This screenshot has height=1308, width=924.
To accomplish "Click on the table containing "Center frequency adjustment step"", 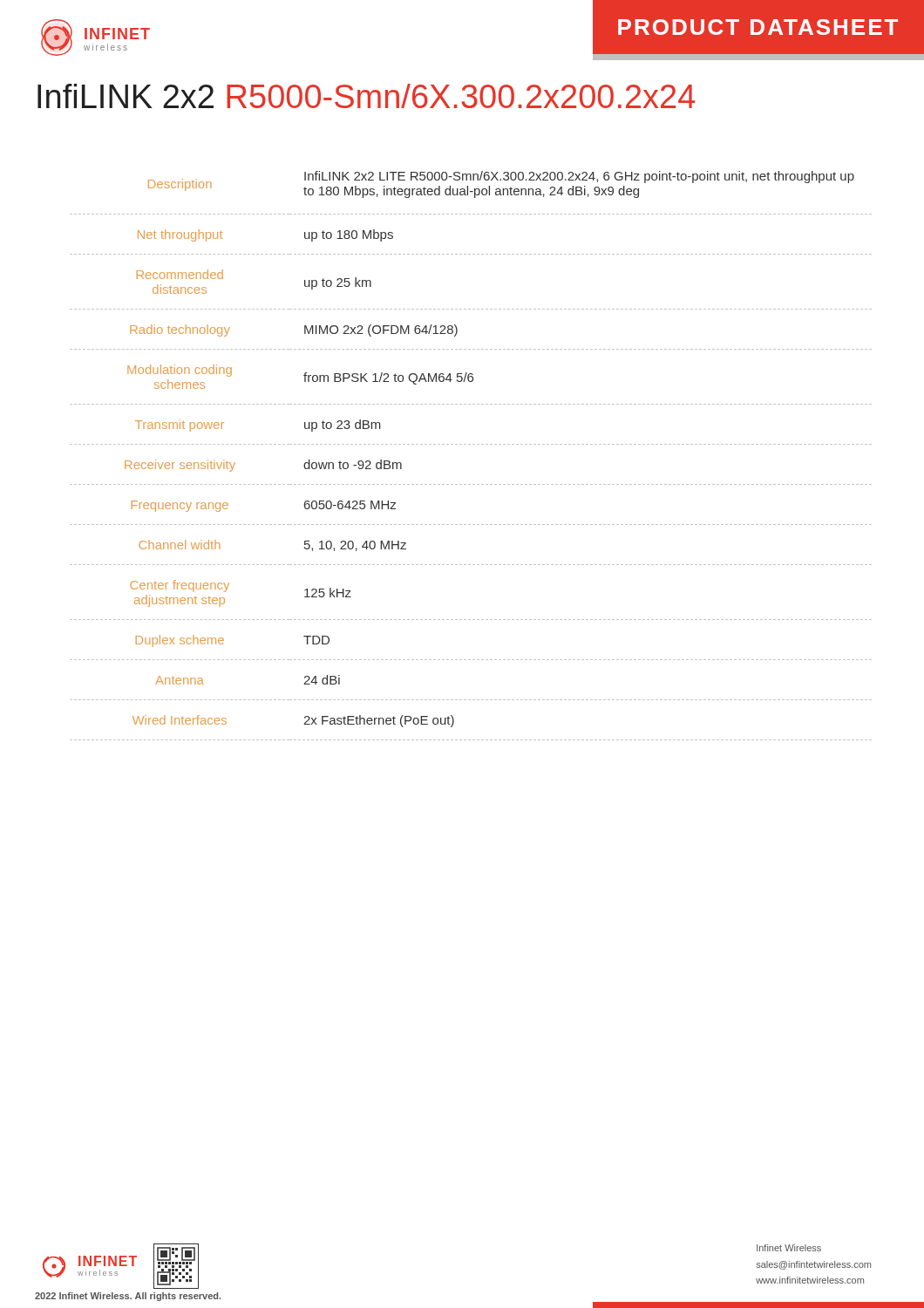I will click(x=471, y=446).
